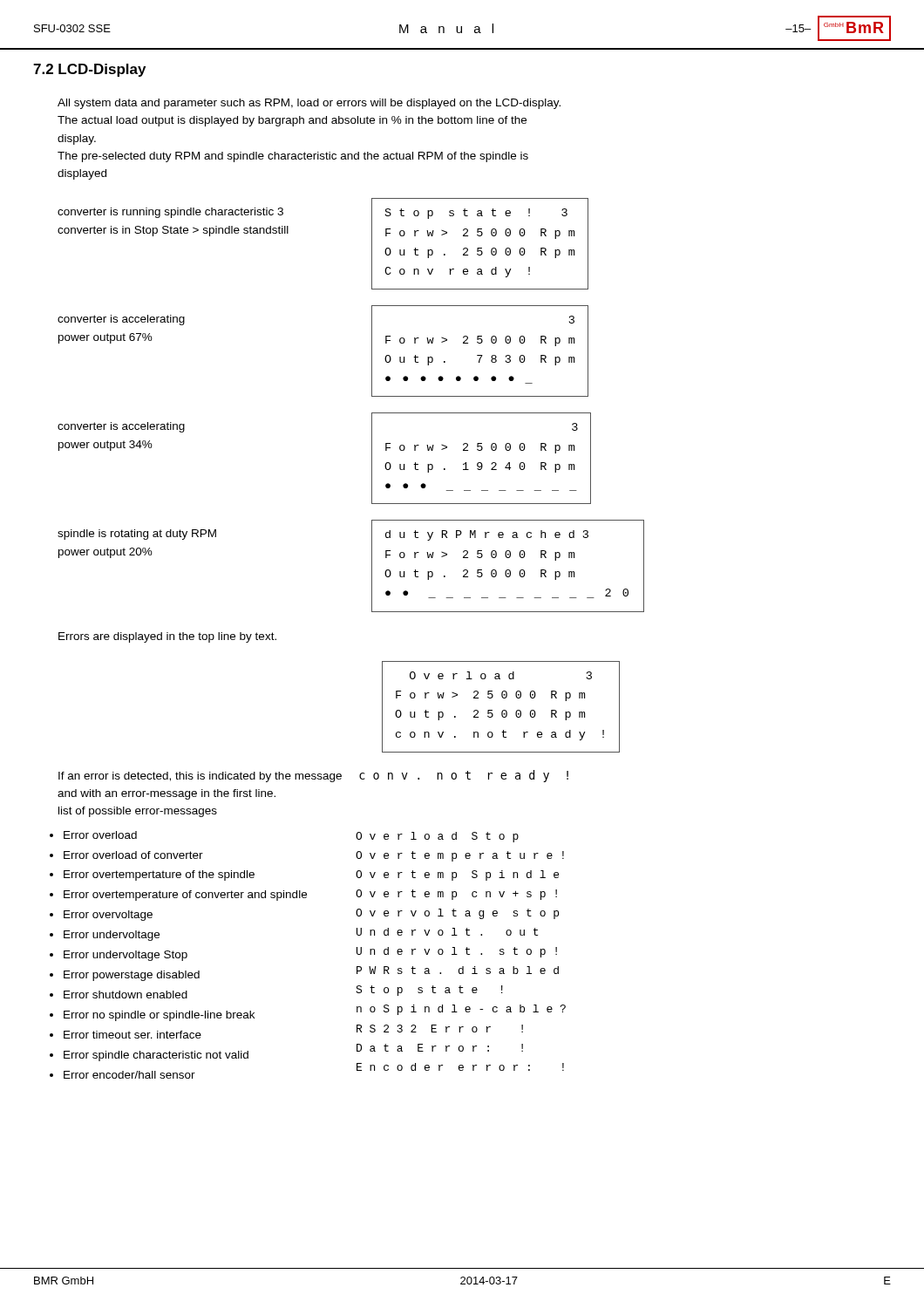Screen dimensions: 1308x924
Task: Click where it says "converter is accelerating power output 67%"
Action: pyautogui.click(x=121, y=328)
